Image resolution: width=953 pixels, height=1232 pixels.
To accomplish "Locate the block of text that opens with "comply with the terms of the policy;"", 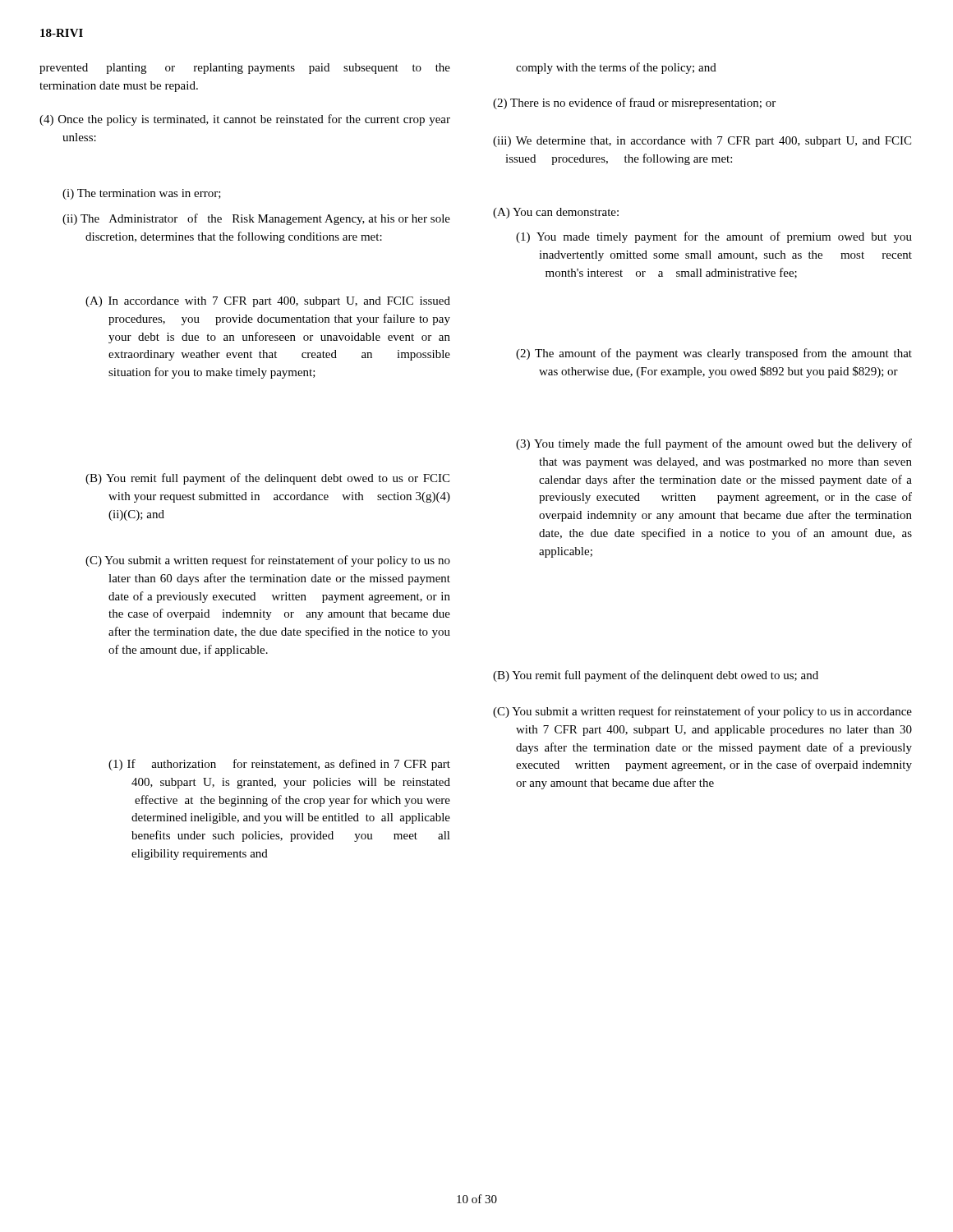I will point(714,68).
